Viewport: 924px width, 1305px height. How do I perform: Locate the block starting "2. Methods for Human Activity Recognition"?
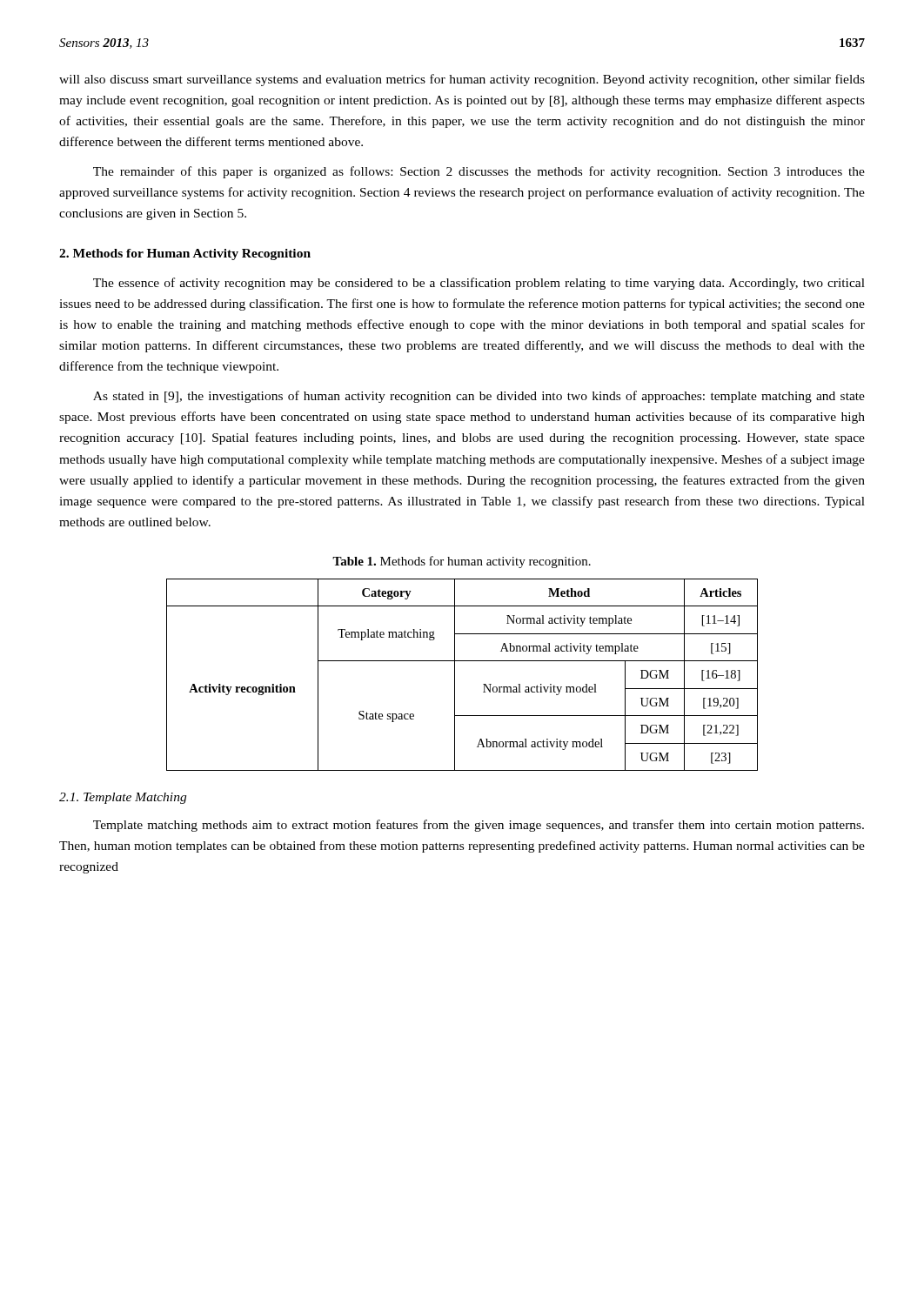point(185,254)
